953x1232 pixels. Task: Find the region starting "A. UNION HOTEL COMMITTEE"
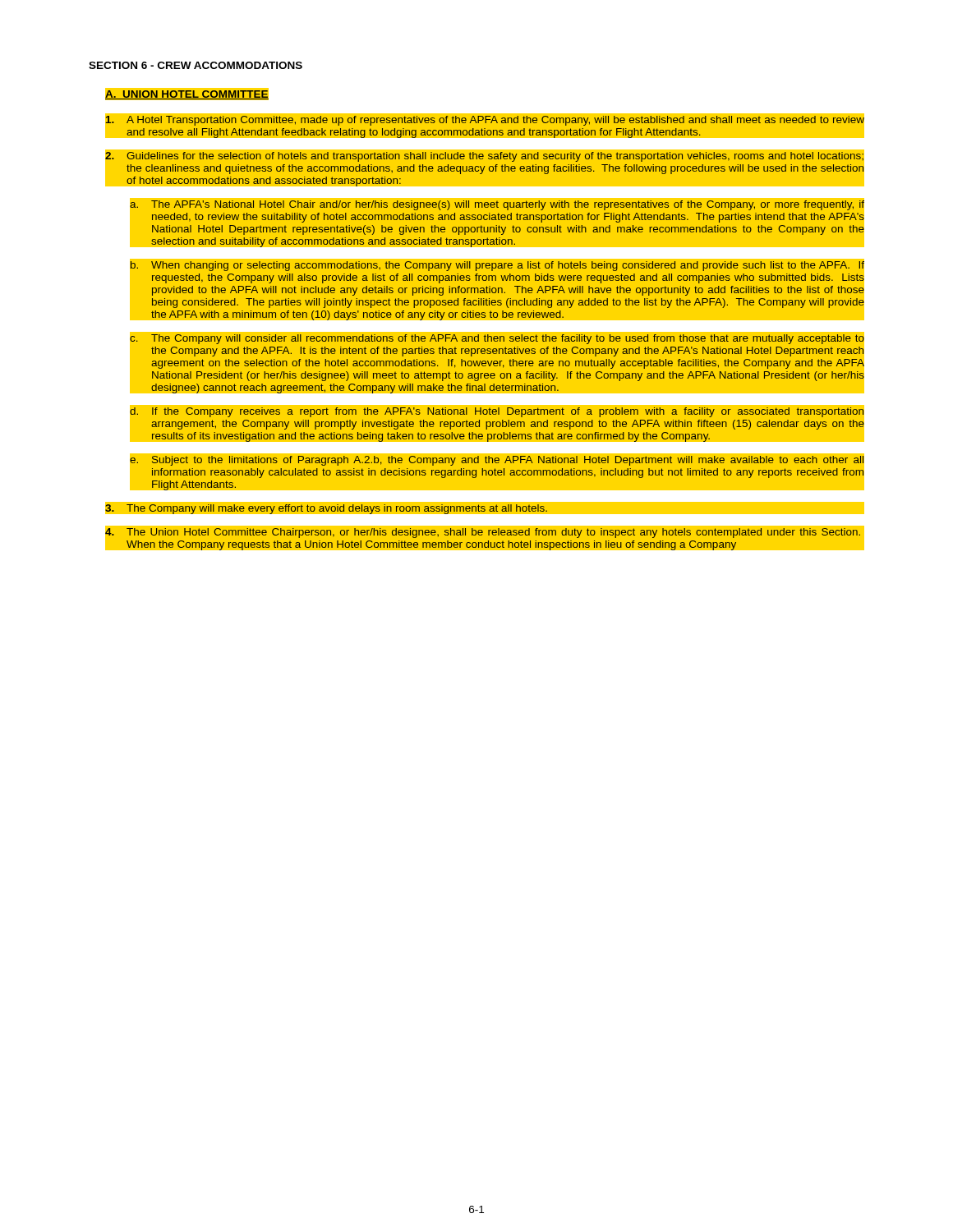[187, 94]
